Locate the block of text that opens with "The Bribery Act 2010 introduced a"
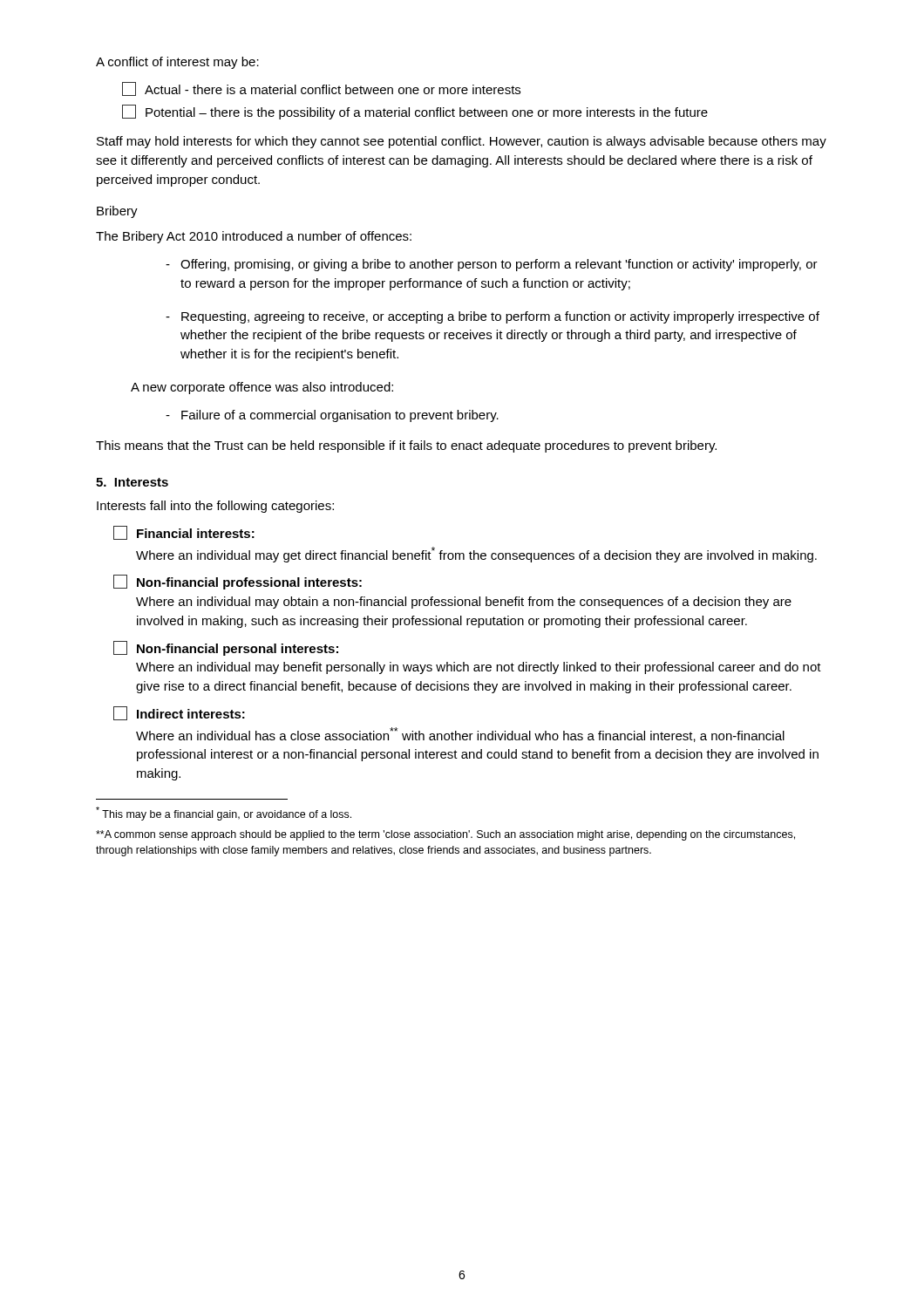Image resolution: width=924 pixels, height=1308 pixels. (x=254, y=237)
